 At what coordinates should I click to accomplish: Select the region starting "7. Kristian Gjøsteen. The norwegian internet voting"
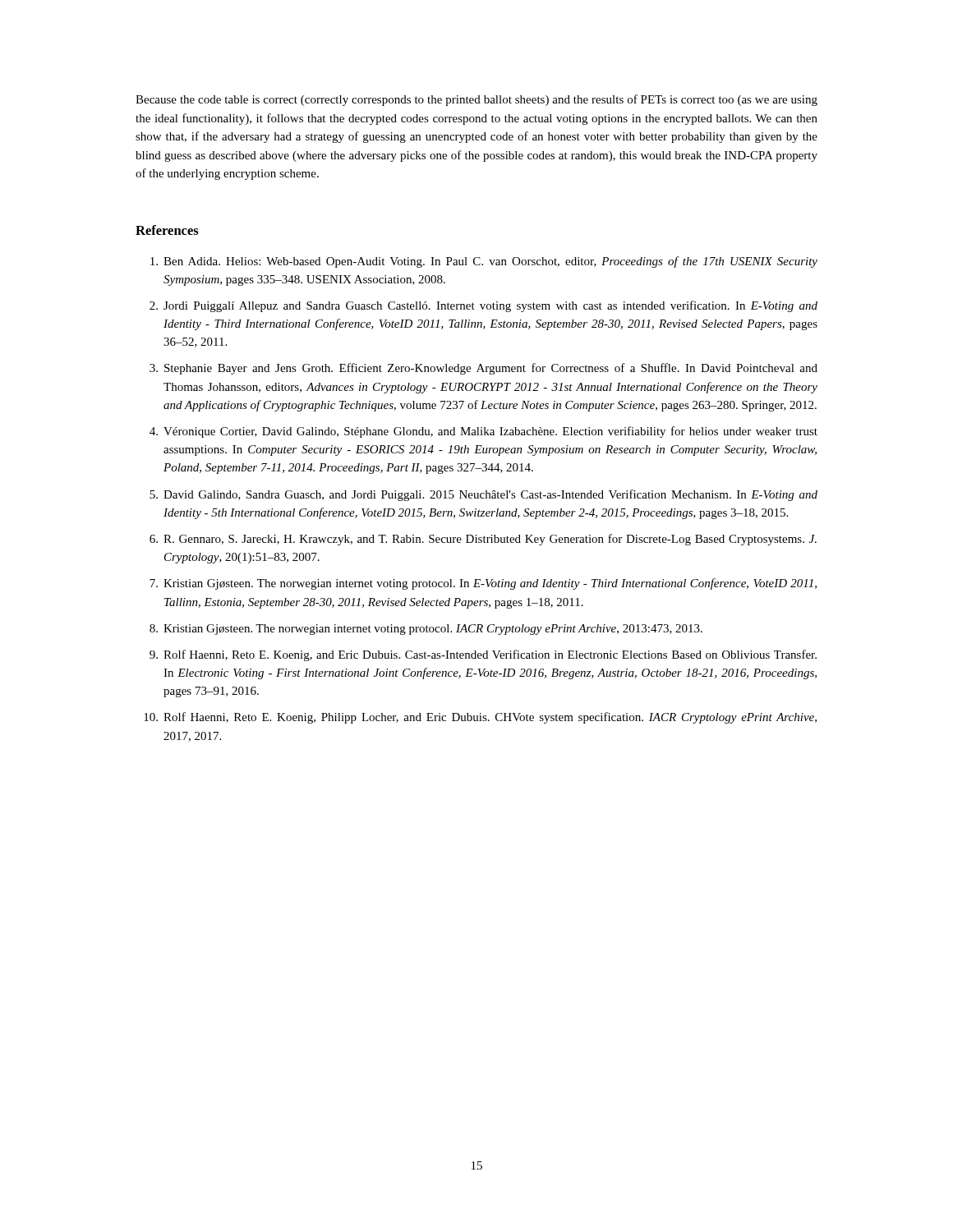click(x=476, y=593)
